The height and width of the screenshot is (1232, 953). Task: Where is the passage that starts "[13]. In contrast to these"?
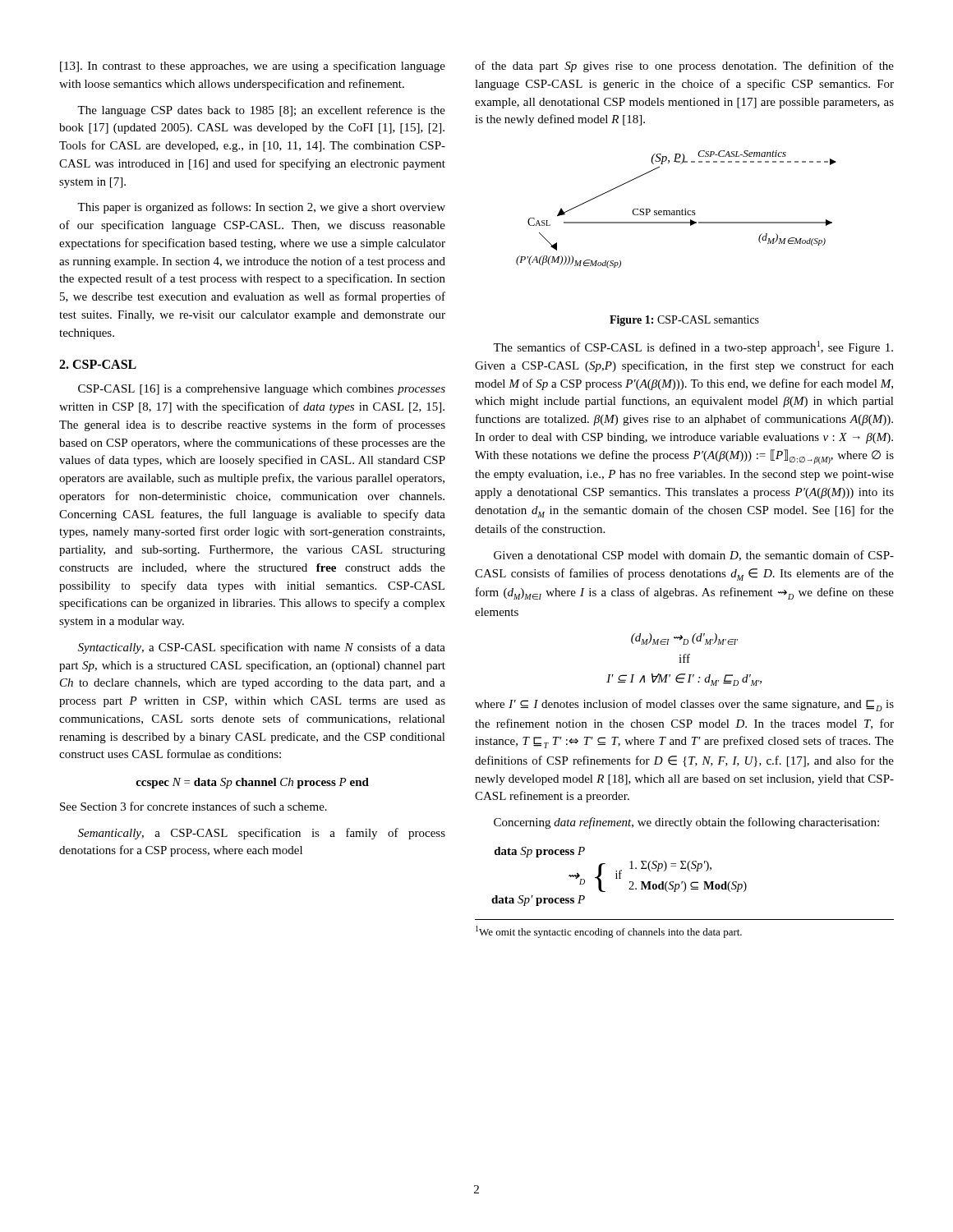coord(252,75)
